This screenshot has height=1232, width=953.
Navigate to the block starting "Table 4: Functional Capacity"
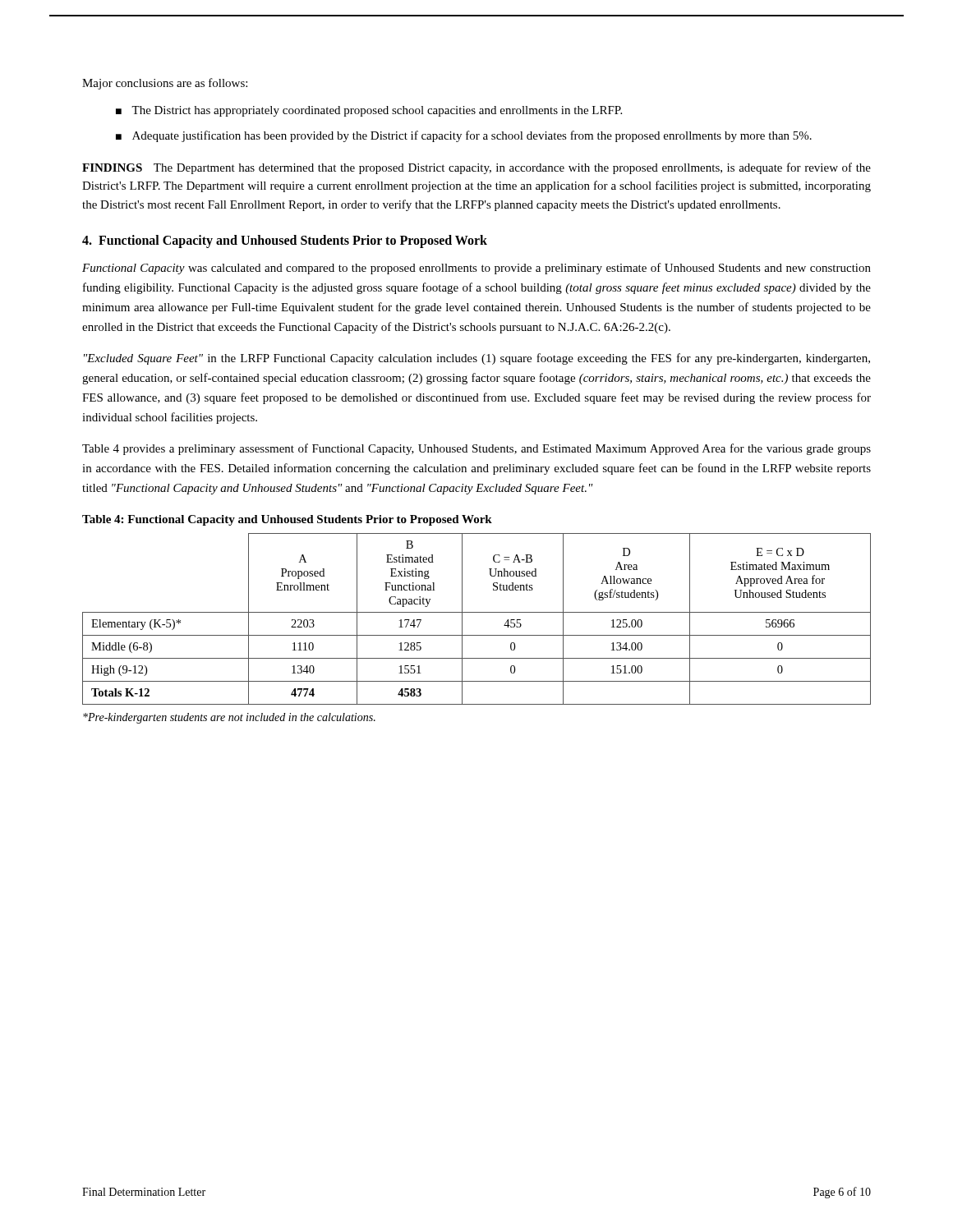click(x=287, y=519)
